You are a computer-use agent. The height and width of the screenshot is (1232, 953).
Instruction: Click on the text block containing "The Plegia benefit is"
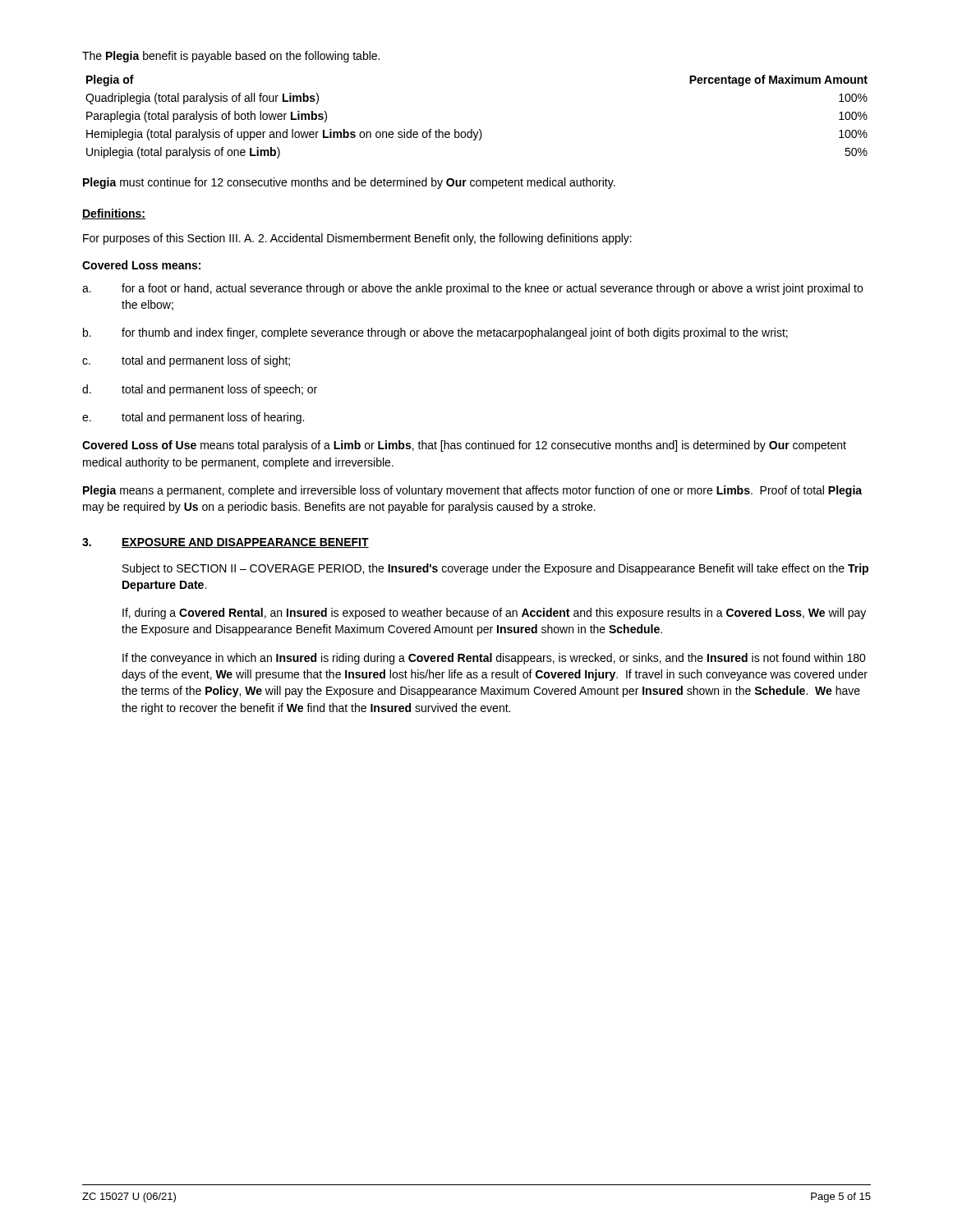coord(231,56)
